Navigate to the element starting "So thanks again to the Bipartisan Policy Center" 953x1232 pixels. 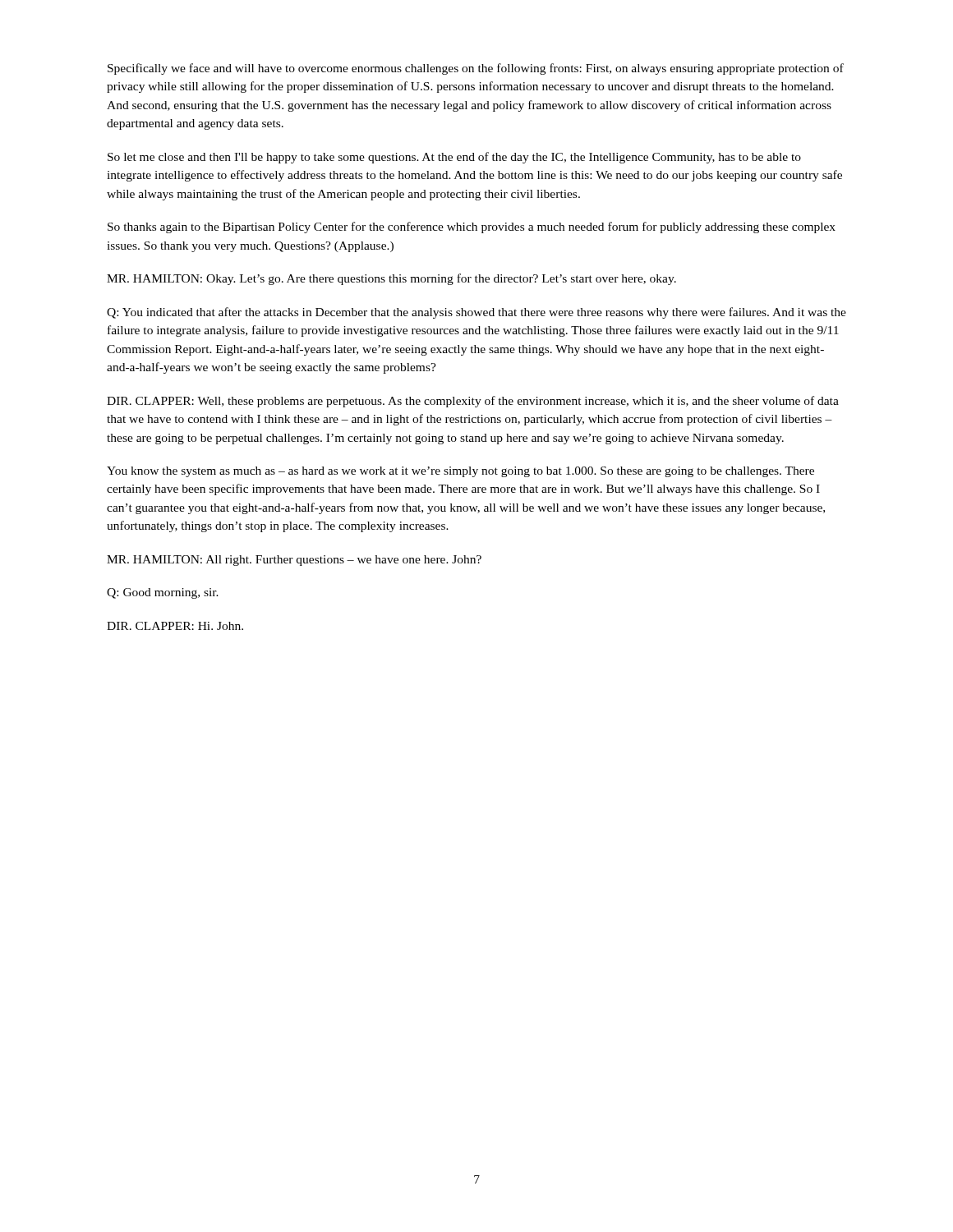[471, 236]
